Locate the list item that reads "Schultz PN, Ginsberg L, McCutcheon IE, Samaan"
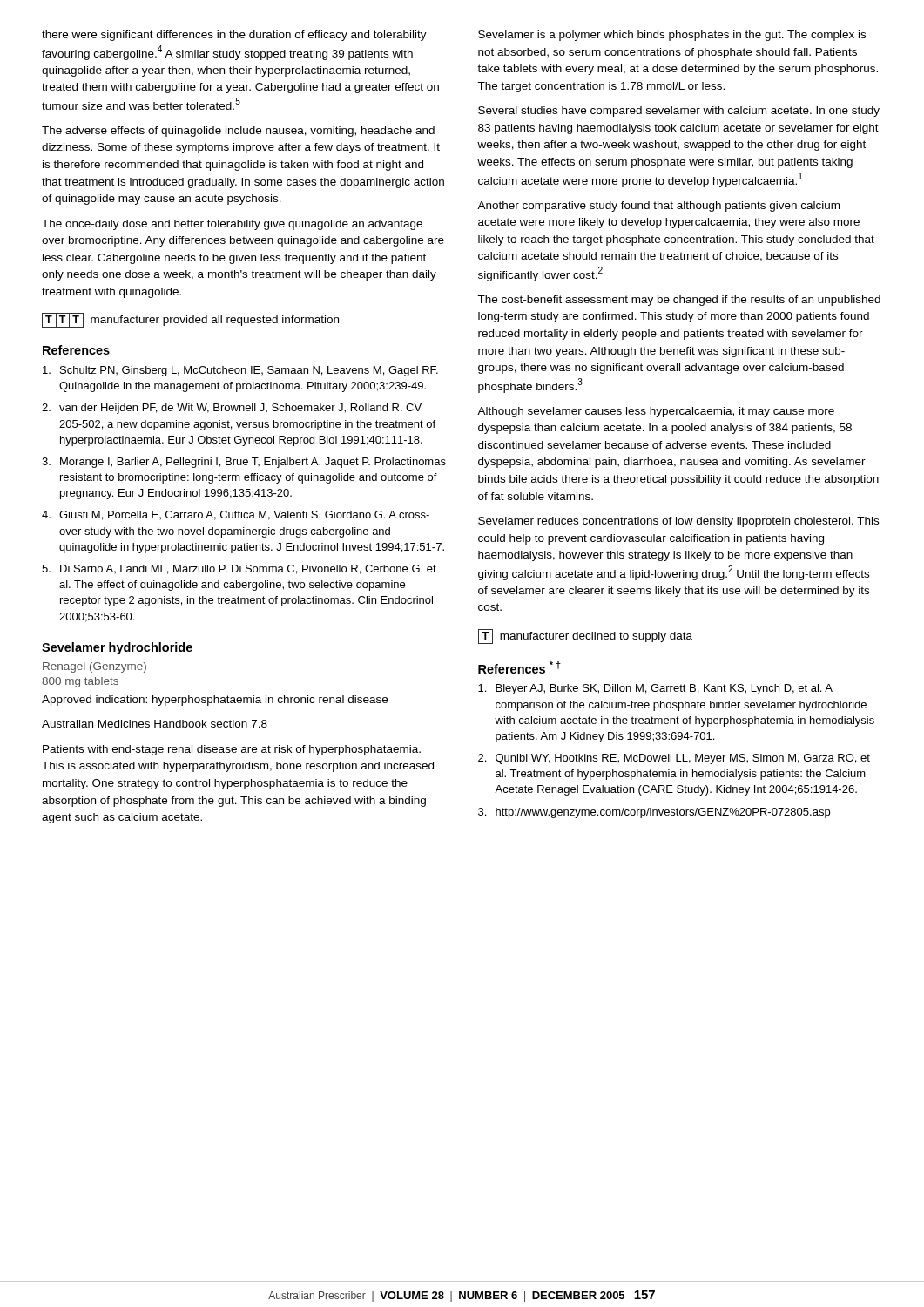 [x=244, y=378]
